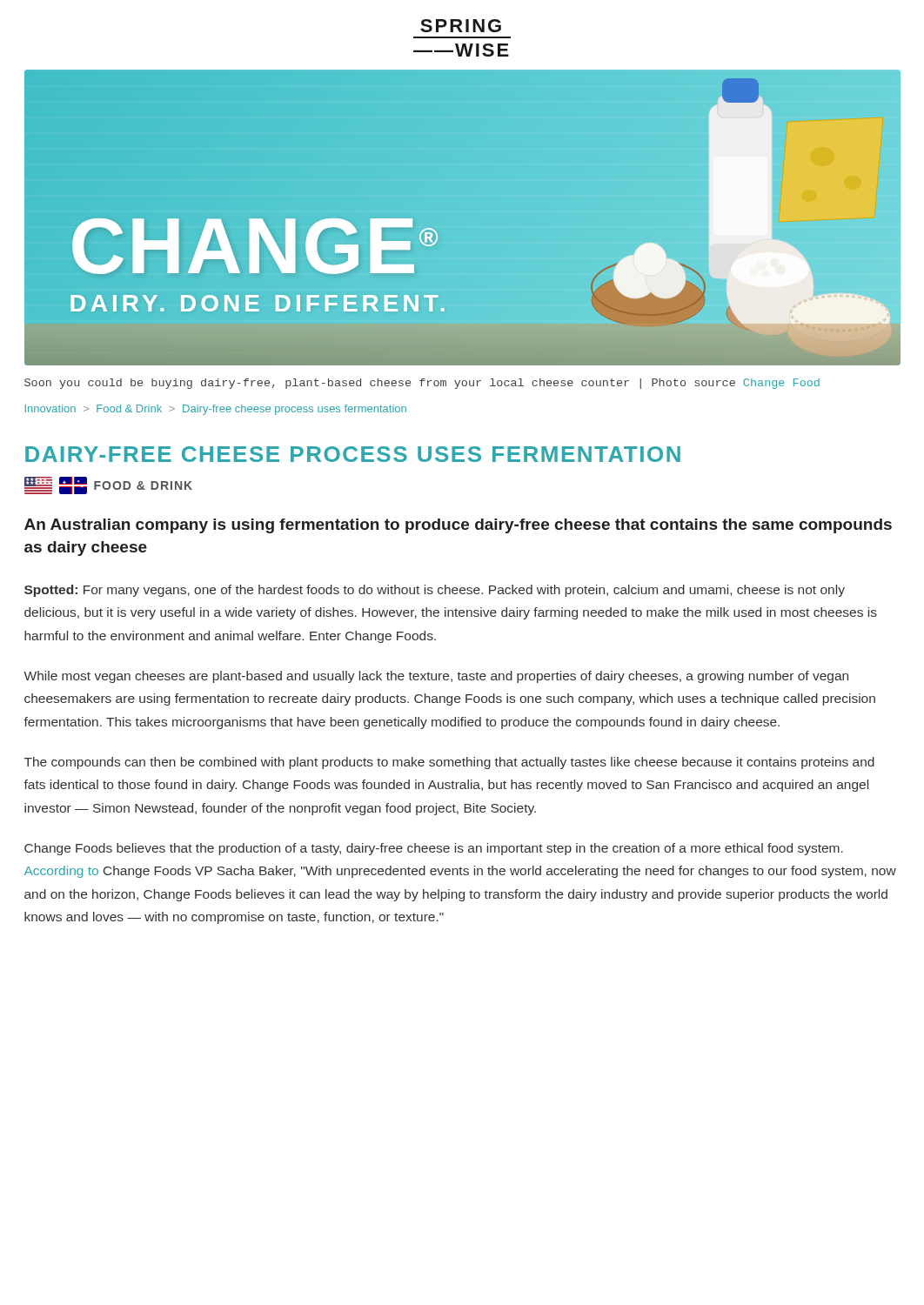Viewport: 924px width, 1305px height.
Task: Find the caption that reads "Soon you could be buying dairy-free, plant-based"
Action: [422, 384]
